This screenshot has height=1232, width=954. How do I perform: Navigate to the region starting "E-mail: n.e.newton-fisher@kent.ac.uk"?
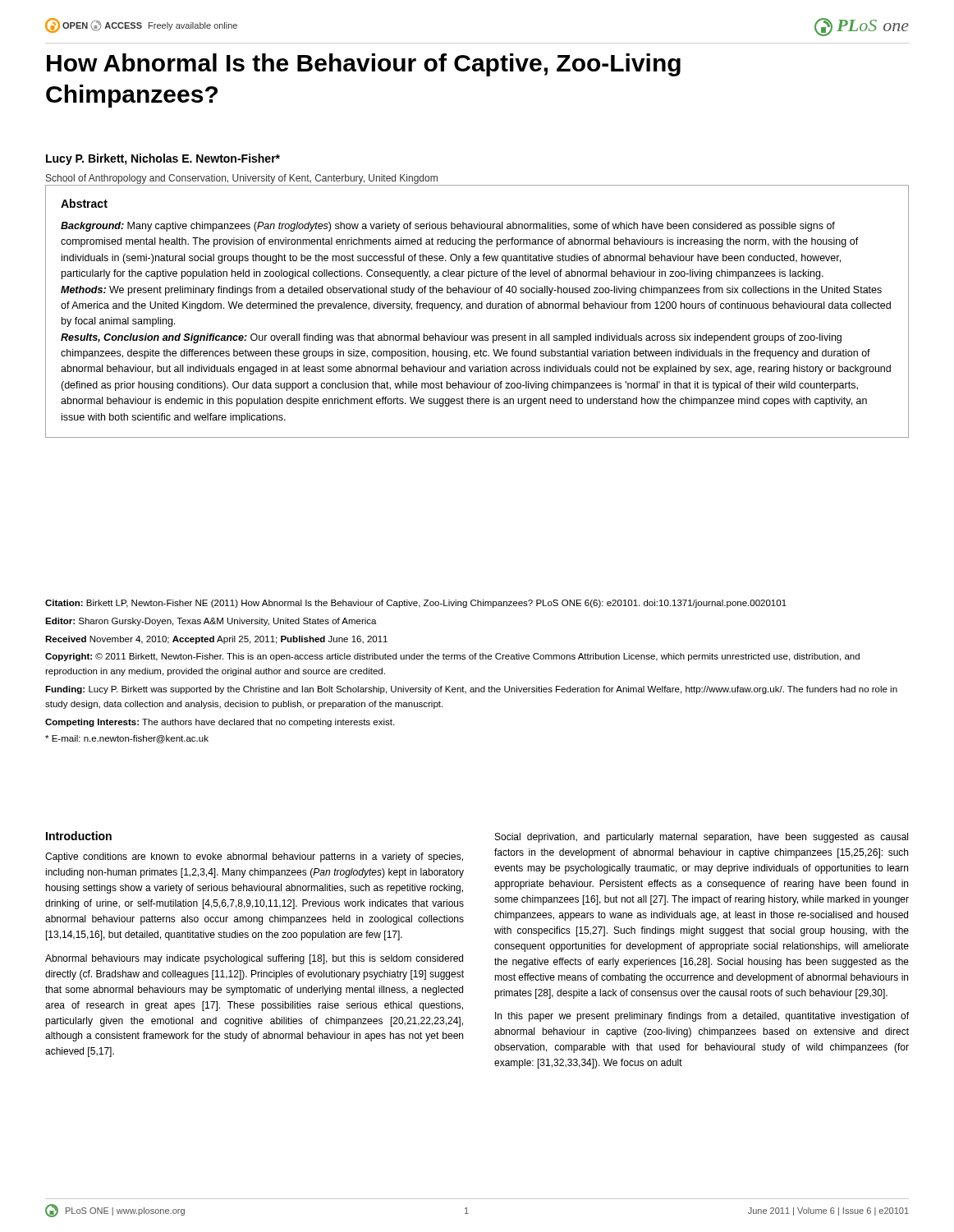[127, 739]
